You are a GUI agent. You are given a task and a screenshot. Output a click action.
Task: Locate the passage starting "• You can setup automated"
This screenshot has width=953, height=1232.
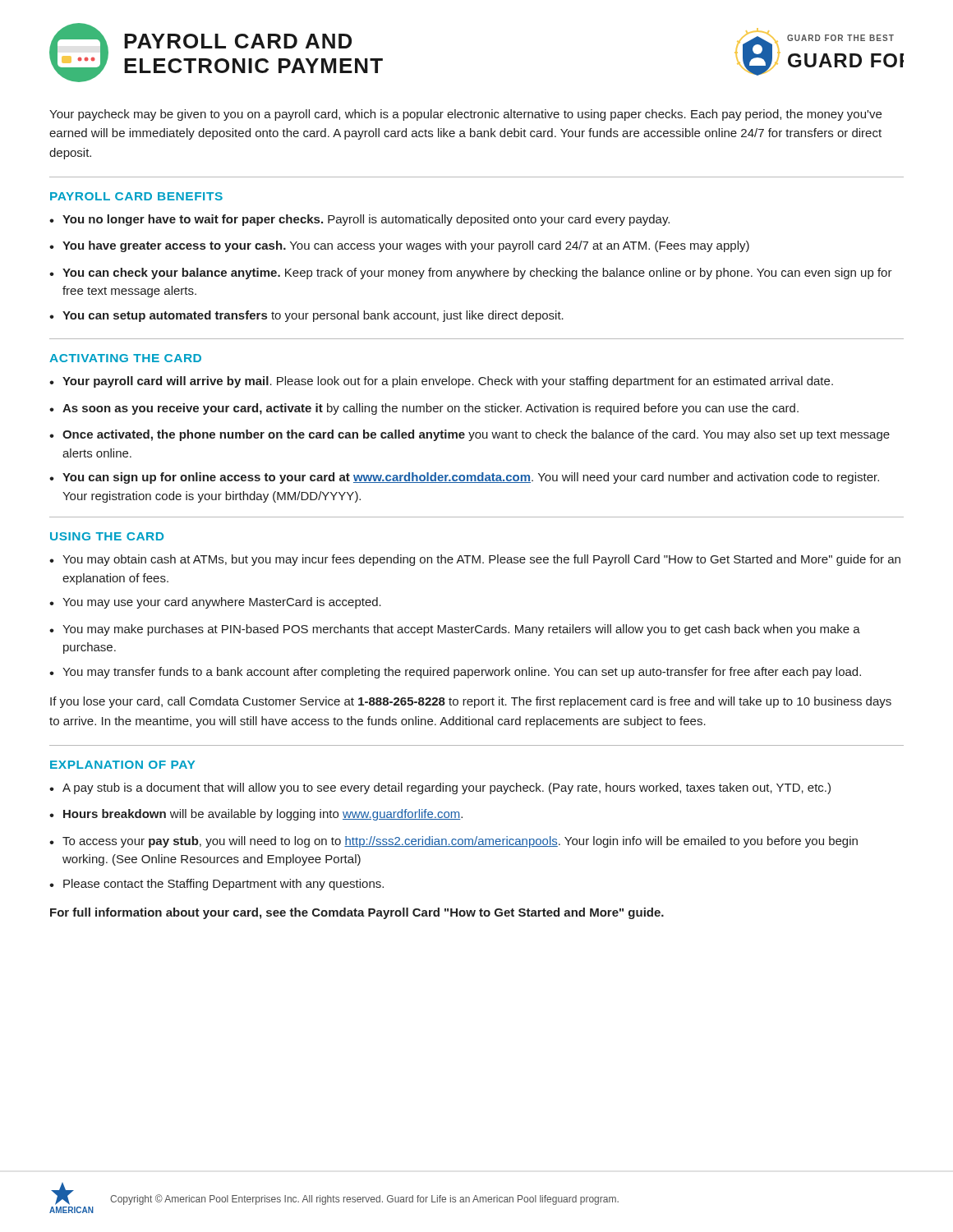(476, 317)
